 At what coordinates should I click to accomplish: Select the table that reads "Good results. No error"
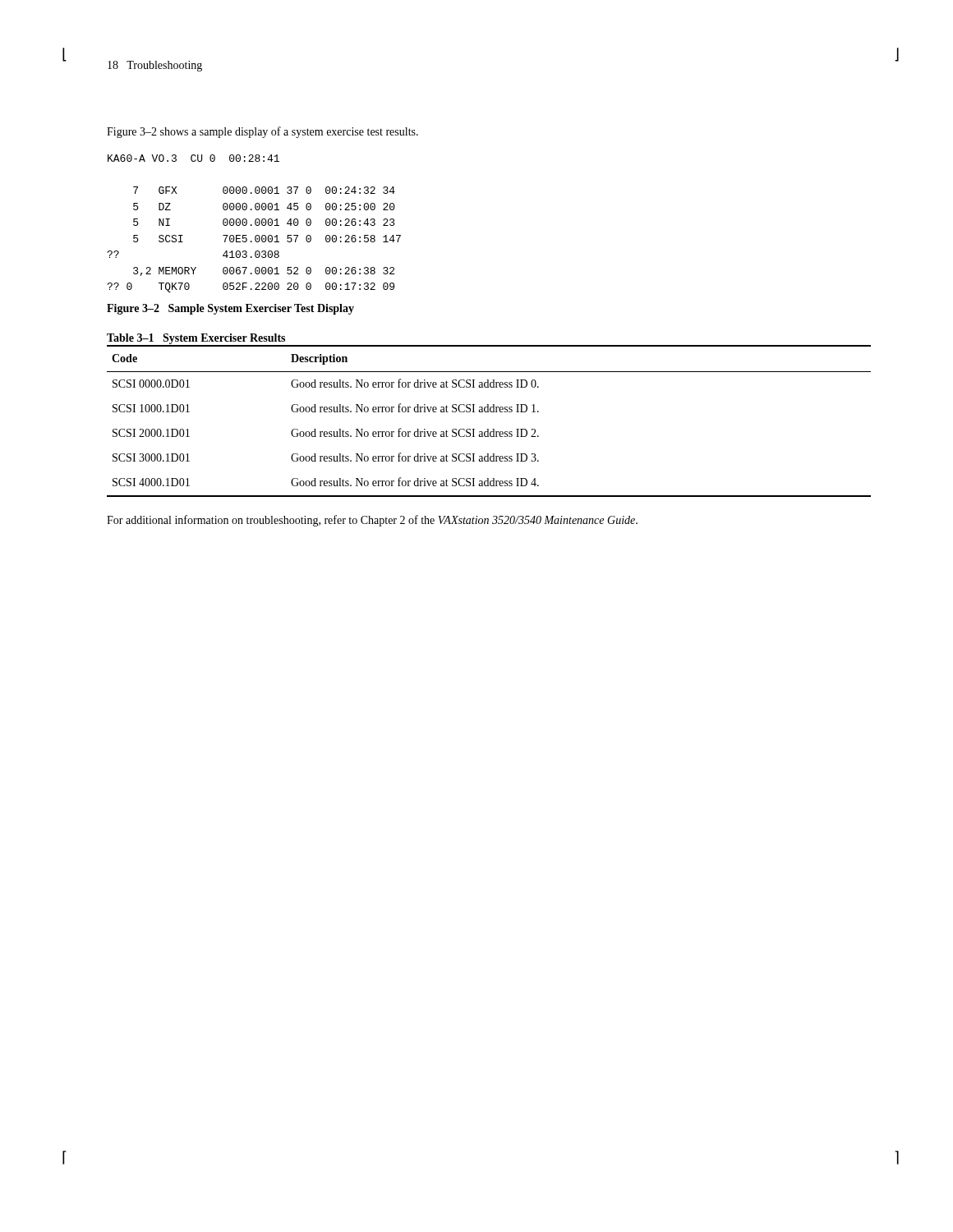(489, 421)
